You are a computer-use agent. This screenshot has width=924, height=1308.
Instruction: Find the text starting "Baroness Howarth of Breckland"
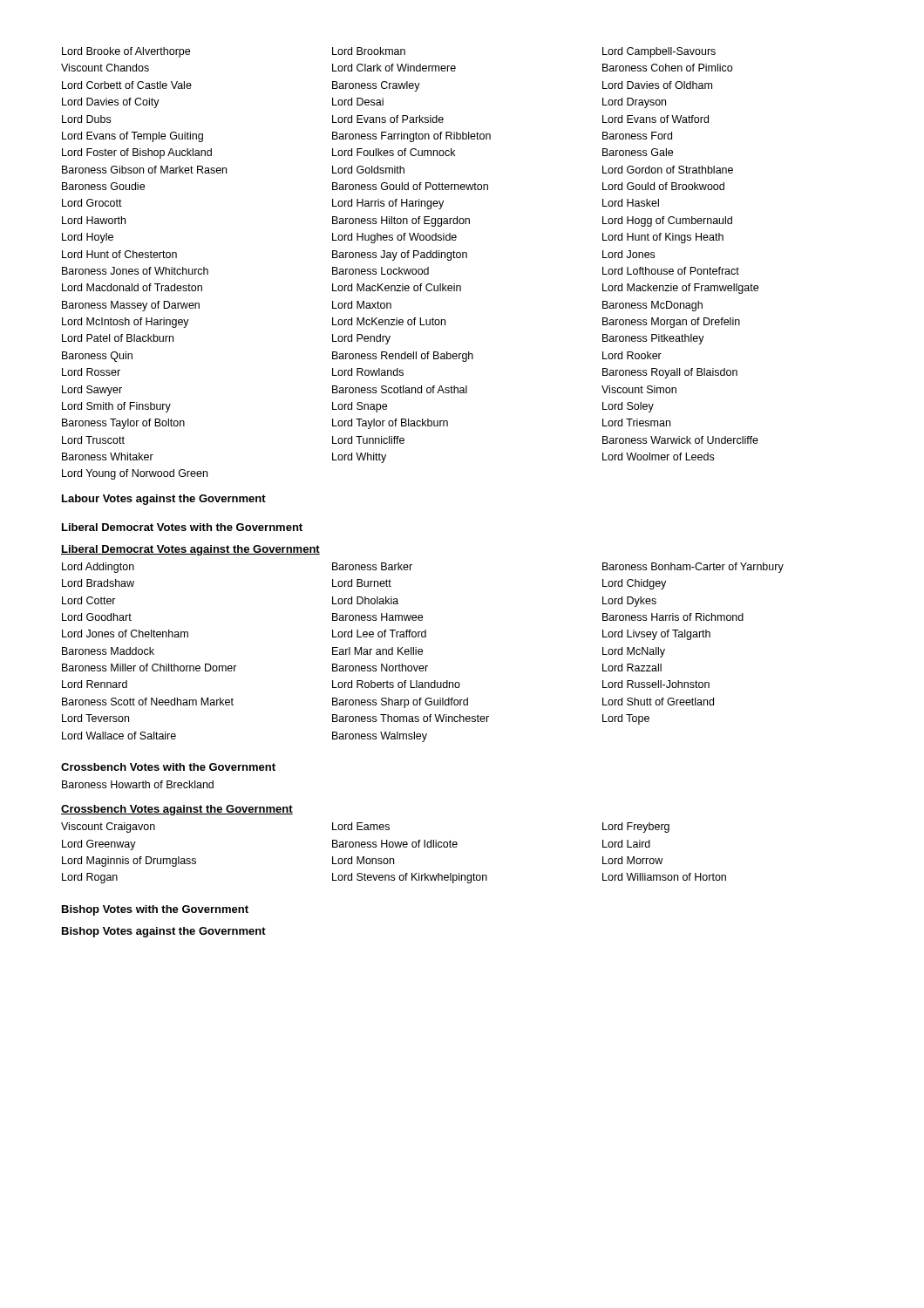(138, 785)
